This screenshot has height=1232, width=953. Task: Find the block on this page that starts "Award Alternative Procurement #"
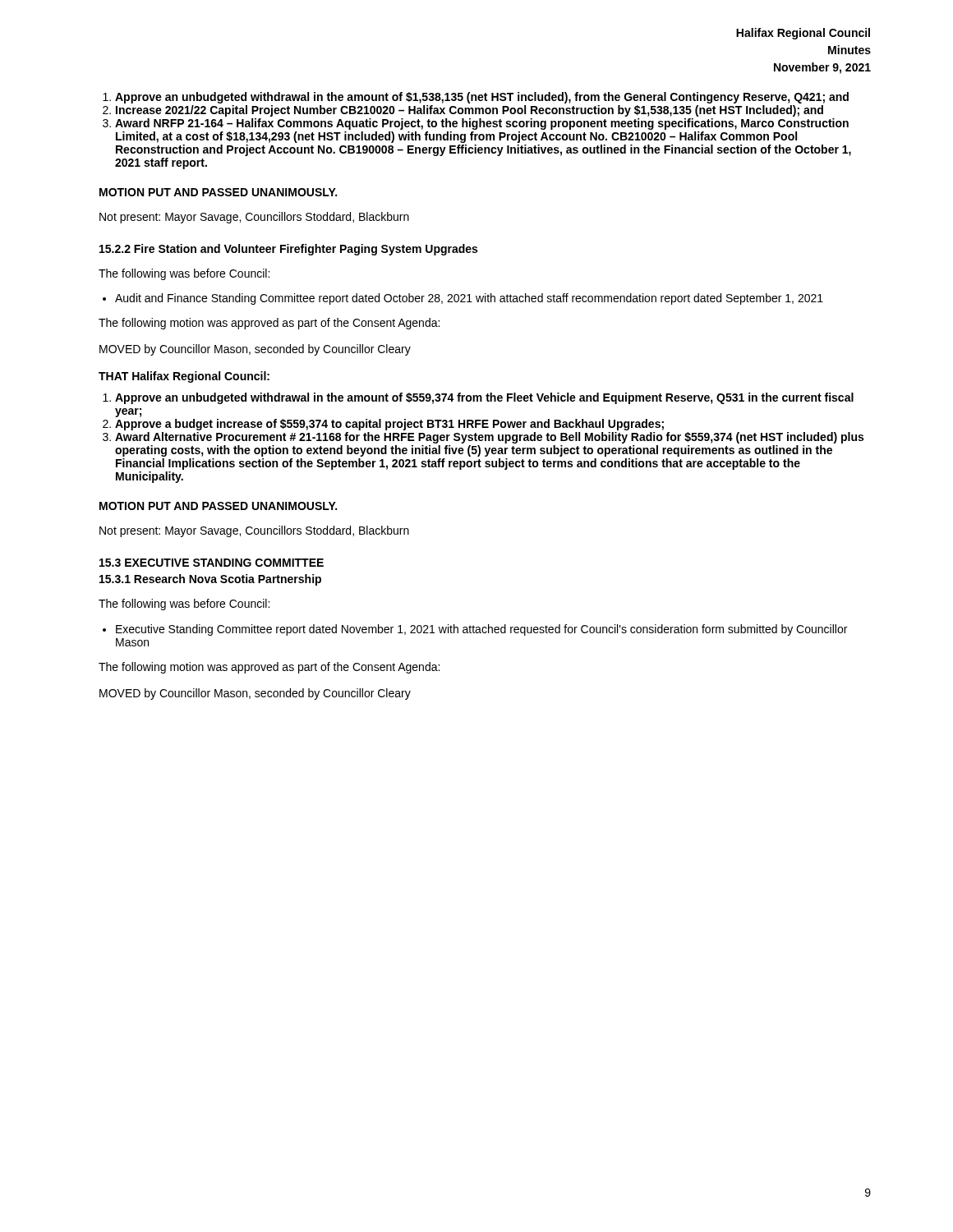coord(493,457)
